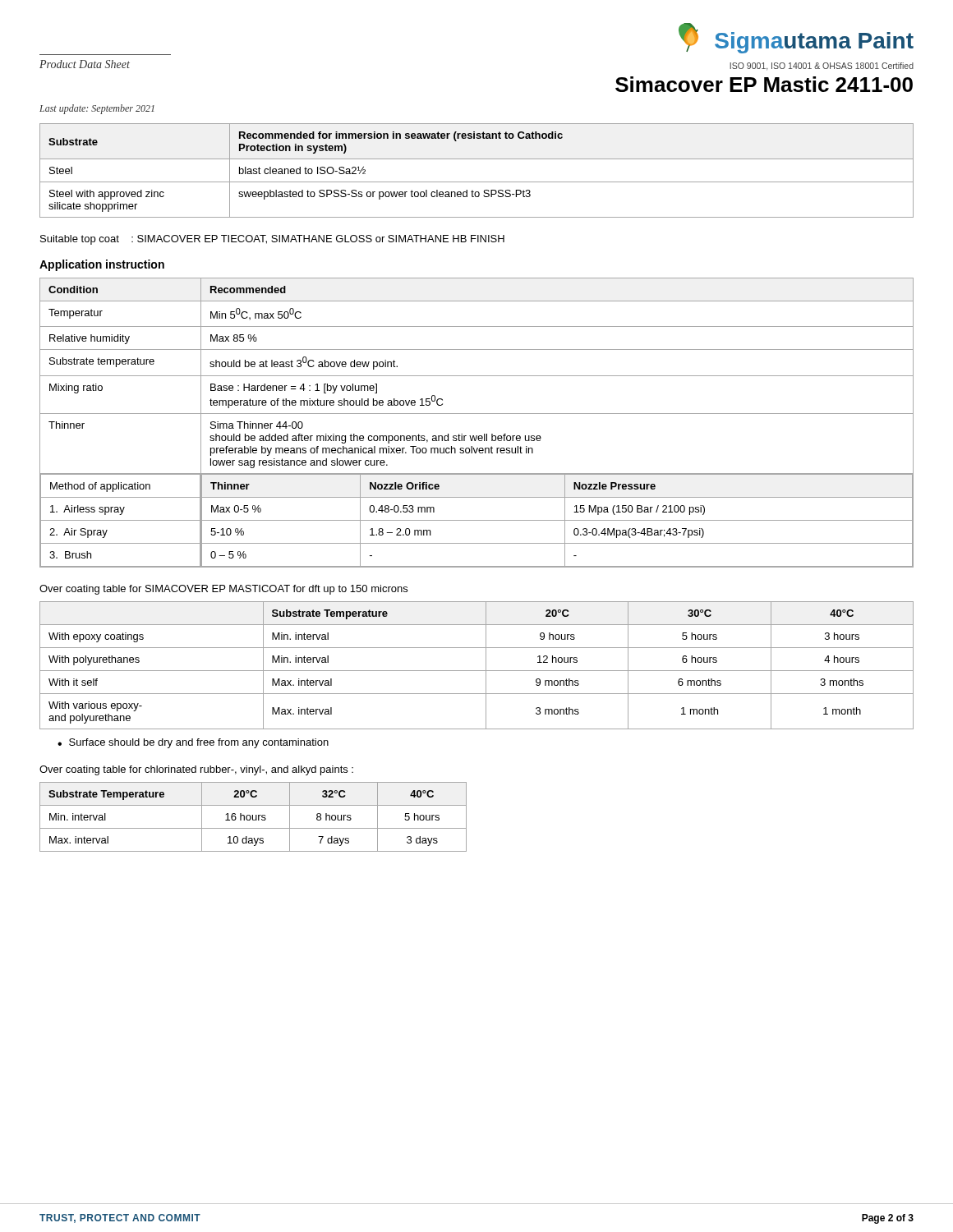Locate the table with the text "4 hours"

tap(476, 665)
